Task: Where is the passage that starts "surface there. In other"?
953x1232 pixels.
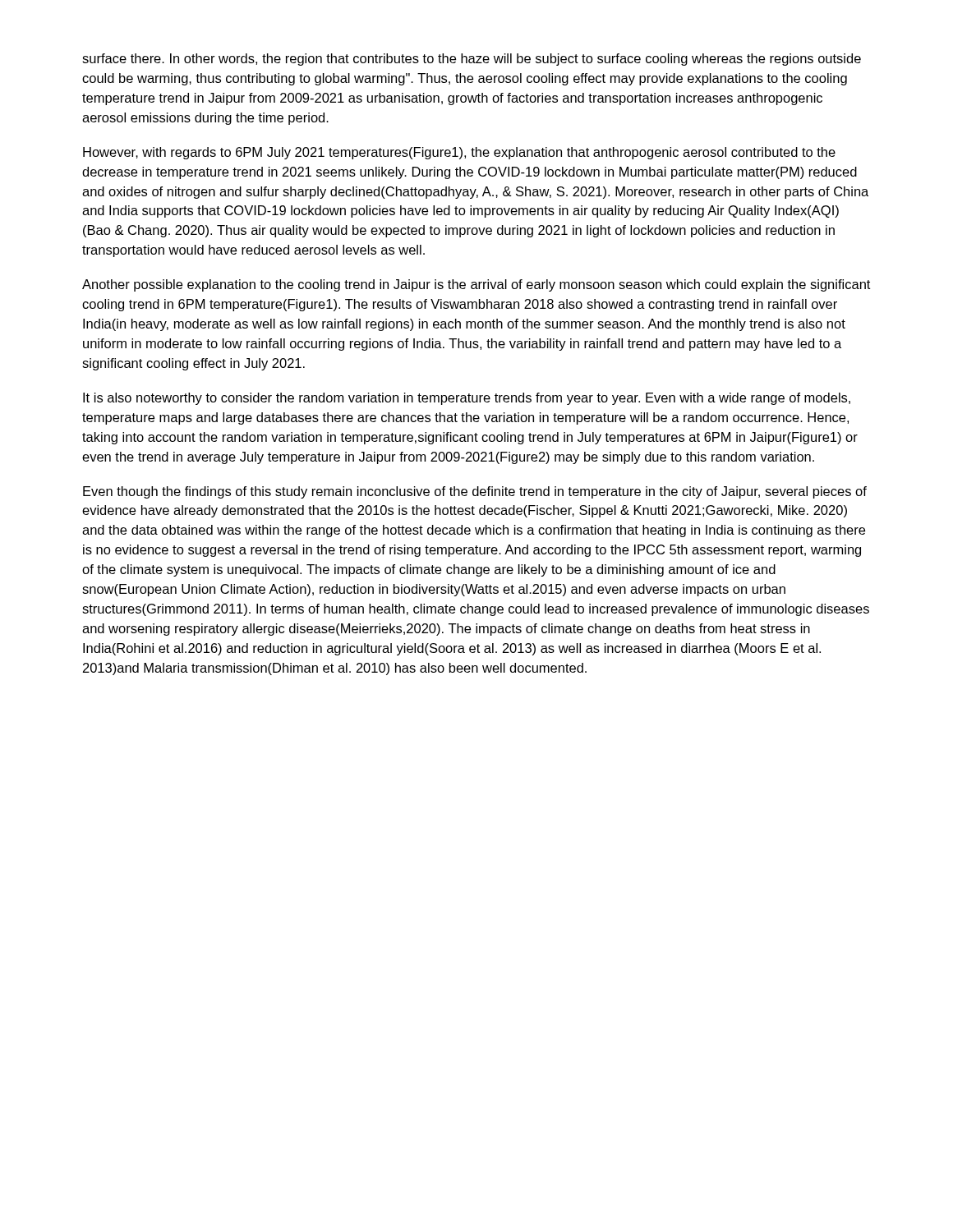Action: pyautogui.click(x=472, y=88)
